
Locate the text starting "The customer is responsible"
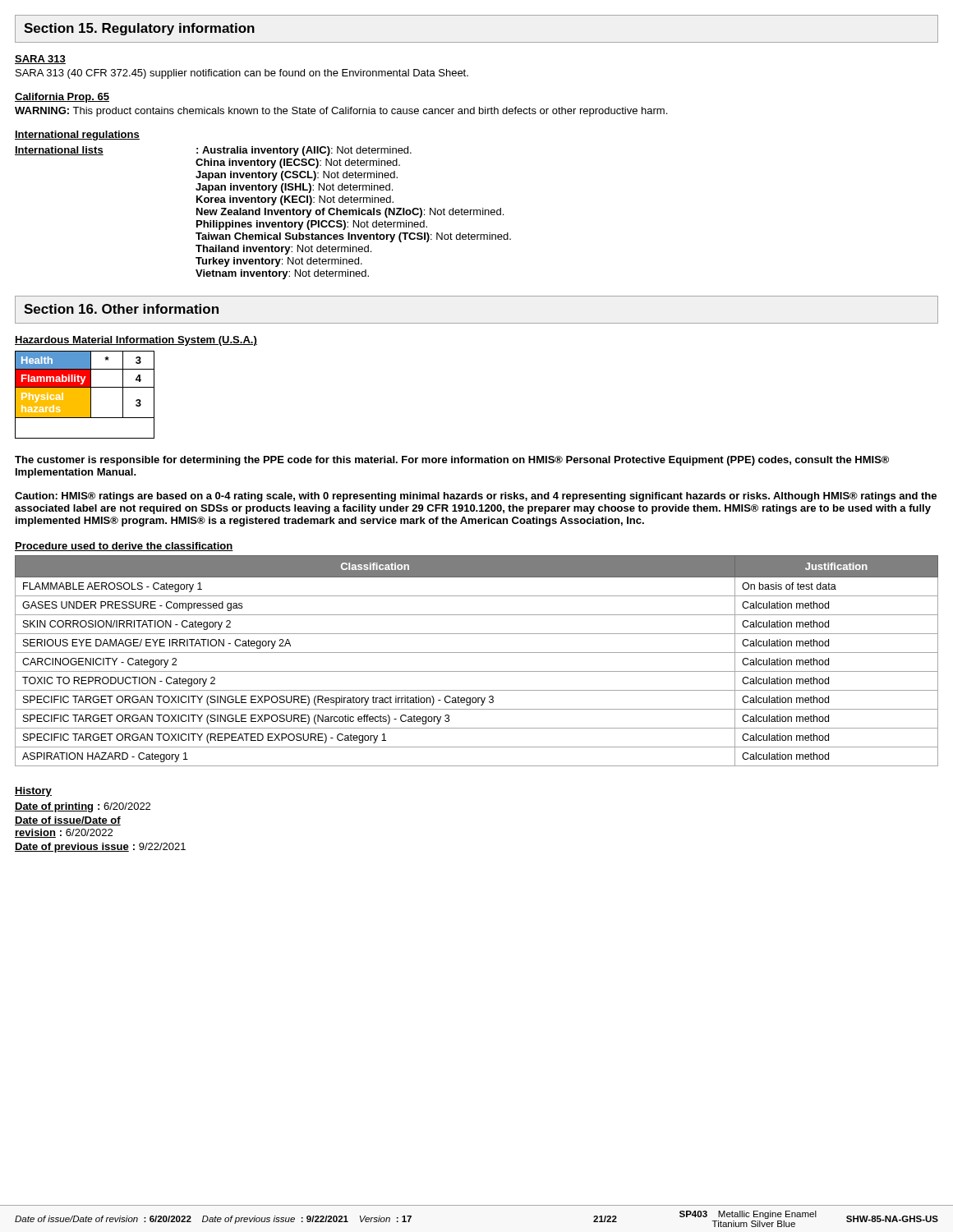(x=452, y=466)
